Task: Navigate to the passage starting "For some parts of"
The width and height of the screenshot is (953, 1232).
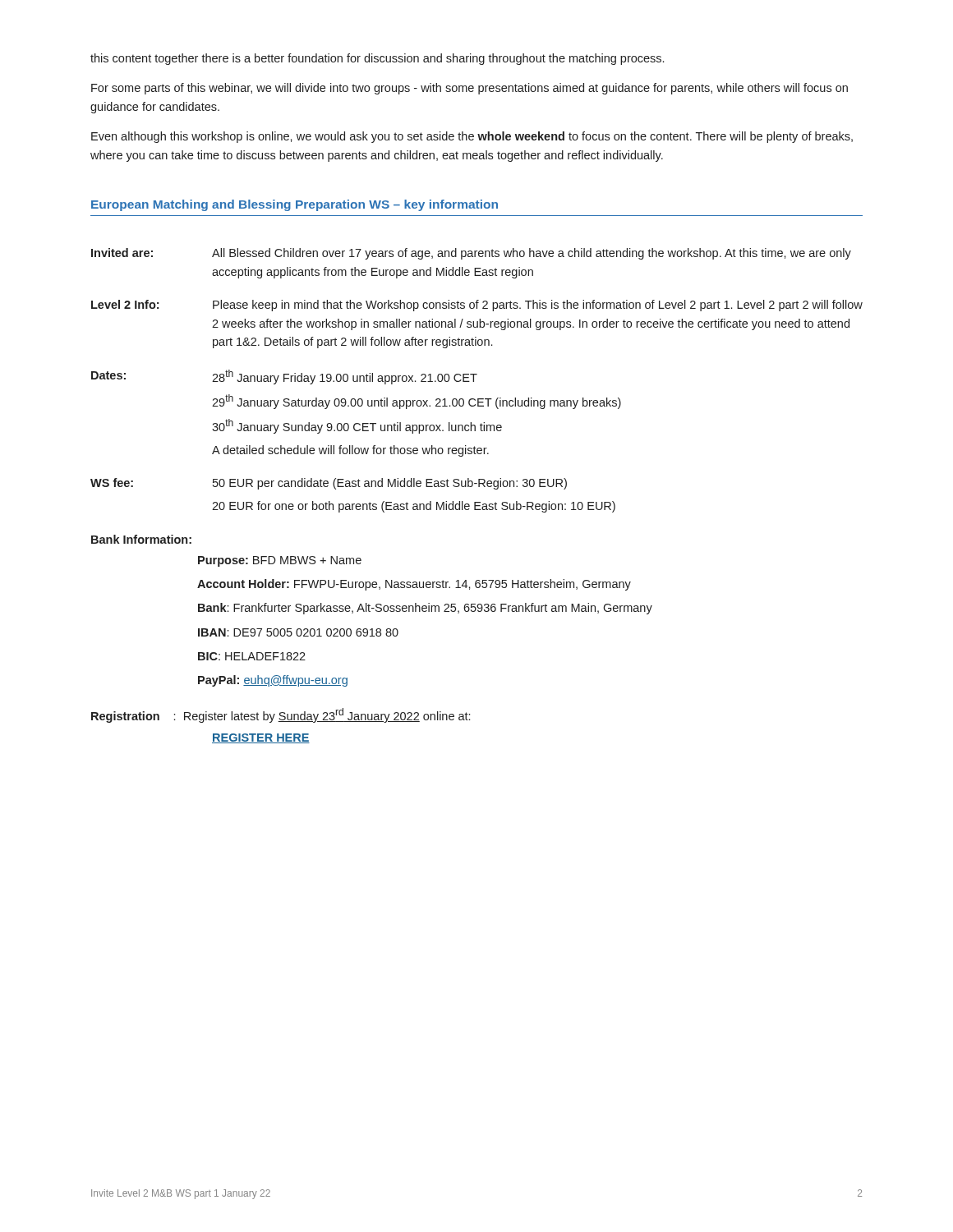Action: 469,98
